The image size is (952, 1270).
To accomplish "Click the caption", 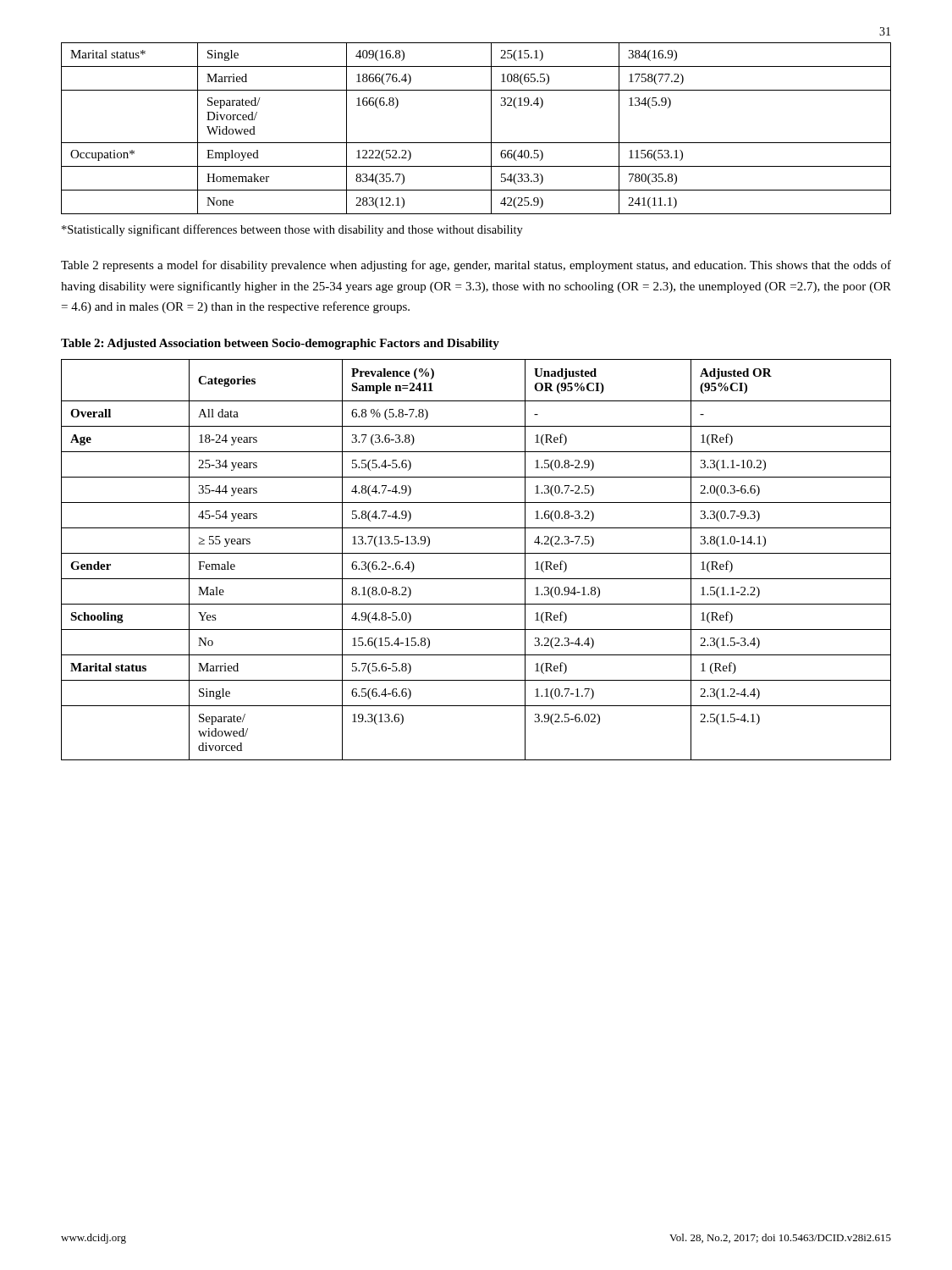I will [x=280, y=343].
